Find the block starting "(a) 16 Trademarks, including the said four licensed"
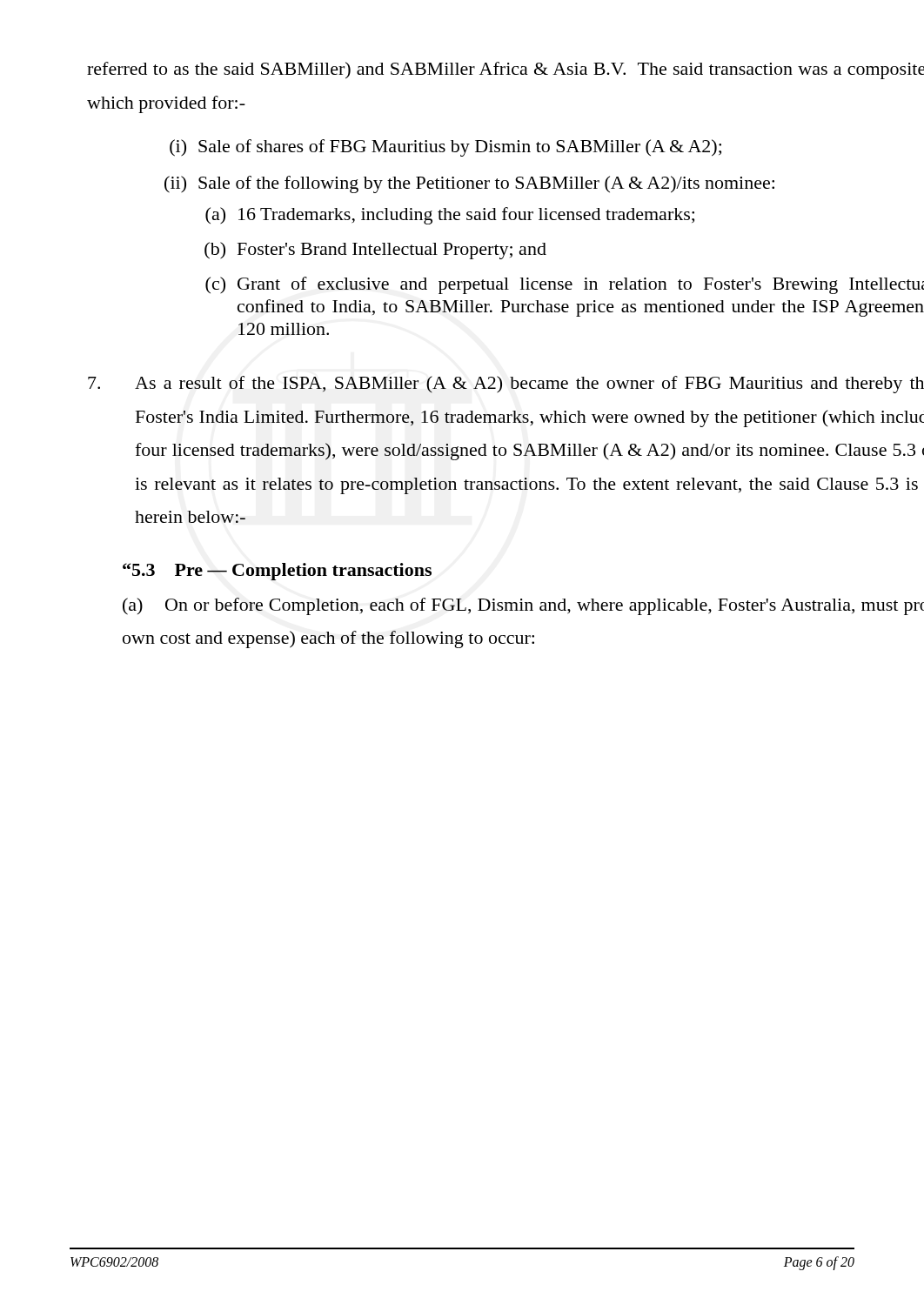This screenshot has height=1305, width=924. [x=558, y=214]
